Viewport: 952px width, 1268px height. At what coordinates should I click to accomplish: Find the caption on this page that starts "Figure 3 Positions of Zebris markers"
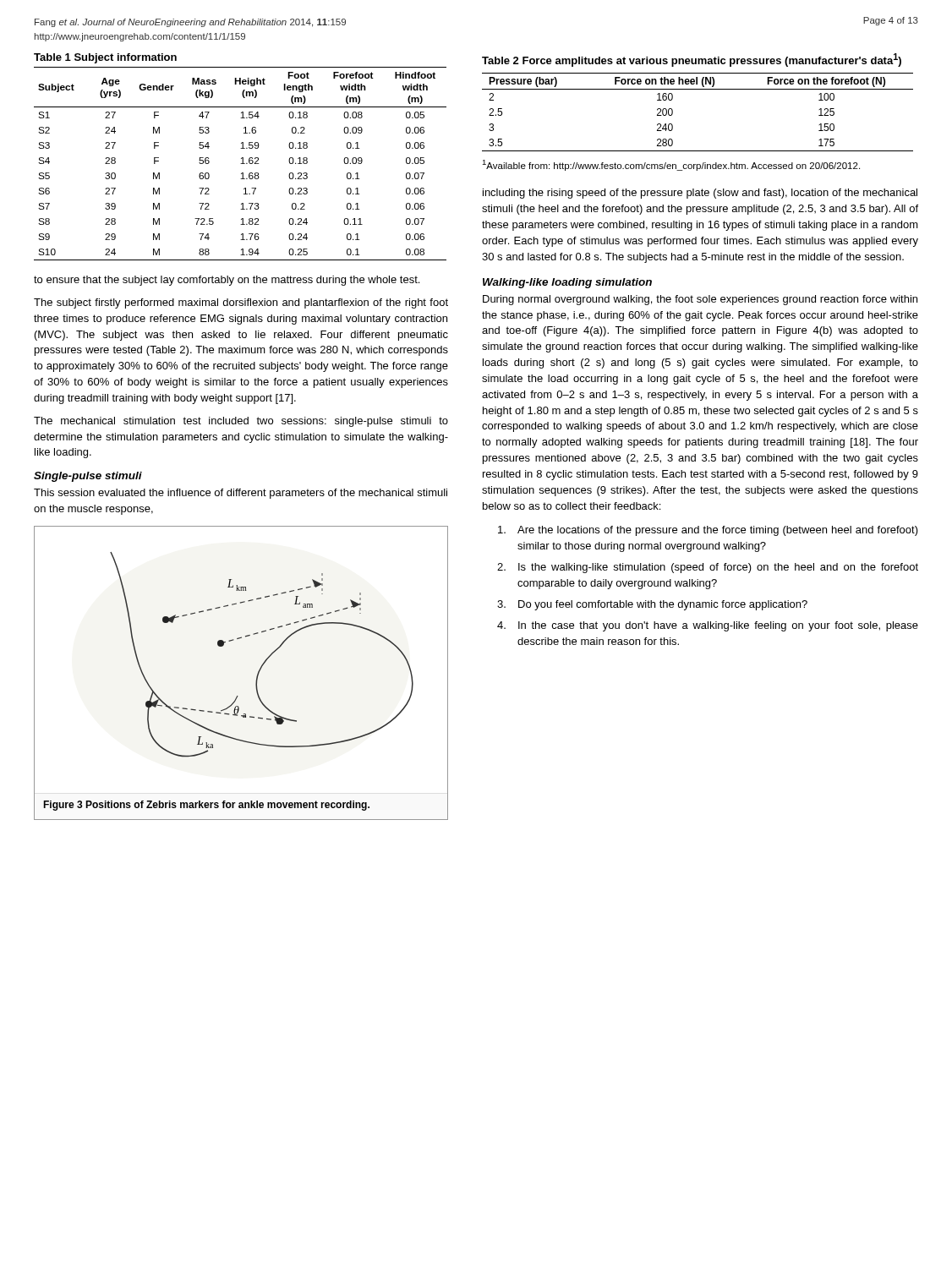tap(207, 805)
